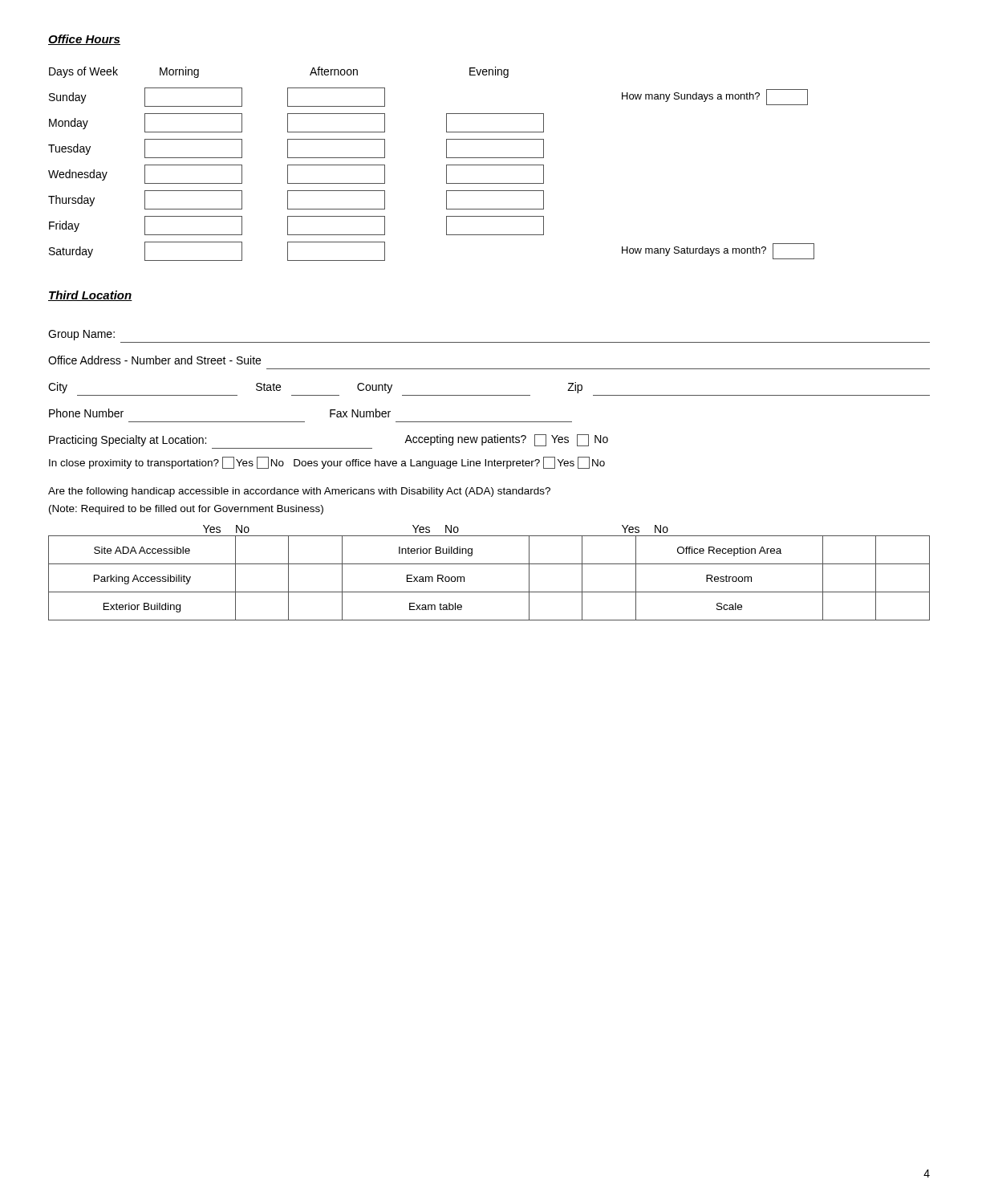
Task: Find the passage starting "Office Address - Number and"
Action: (x=489, y=360)
